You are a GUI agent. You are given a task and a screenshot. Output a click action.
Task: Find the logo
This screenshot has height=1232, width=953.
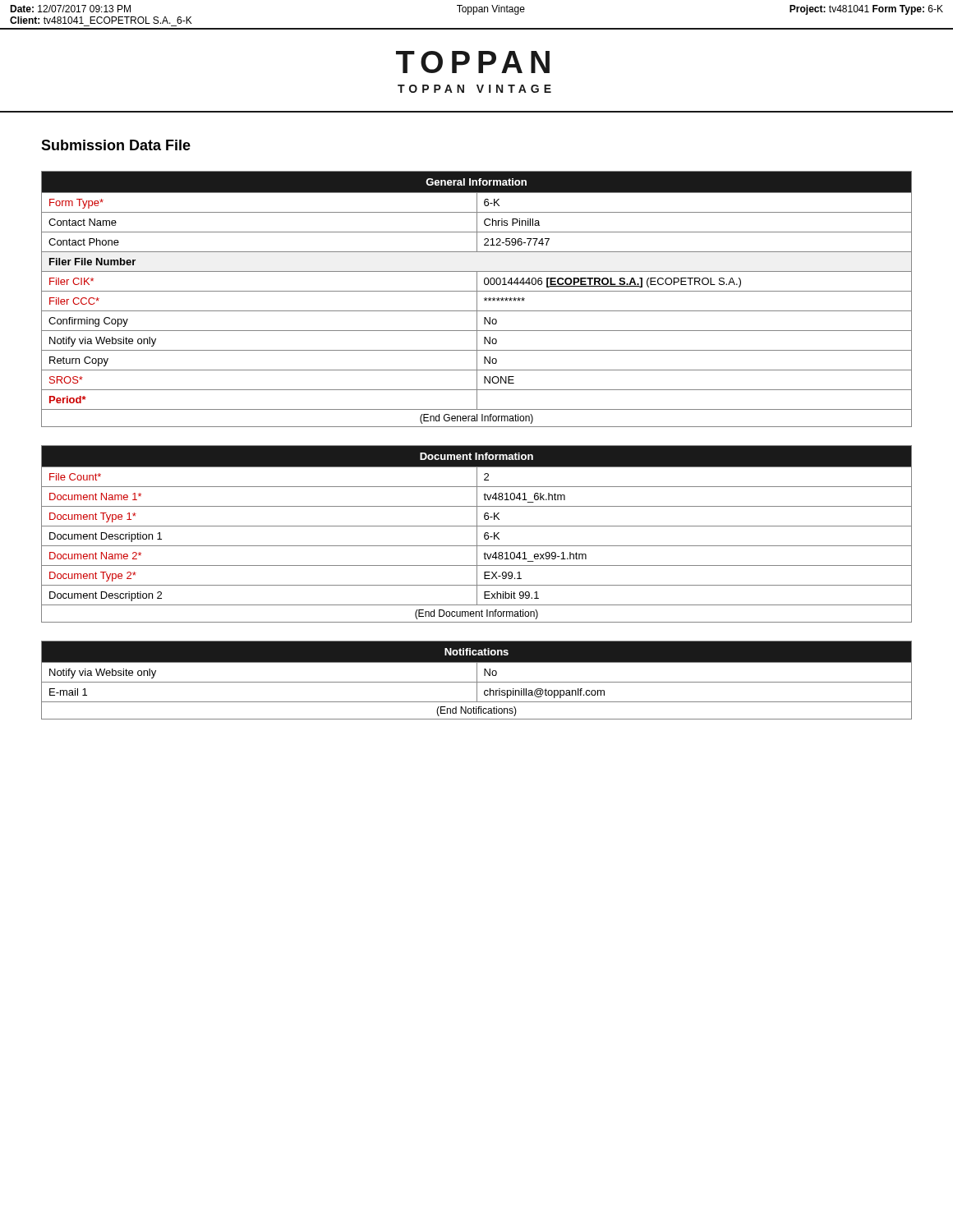pyautogui.click(x=476, y=71)
